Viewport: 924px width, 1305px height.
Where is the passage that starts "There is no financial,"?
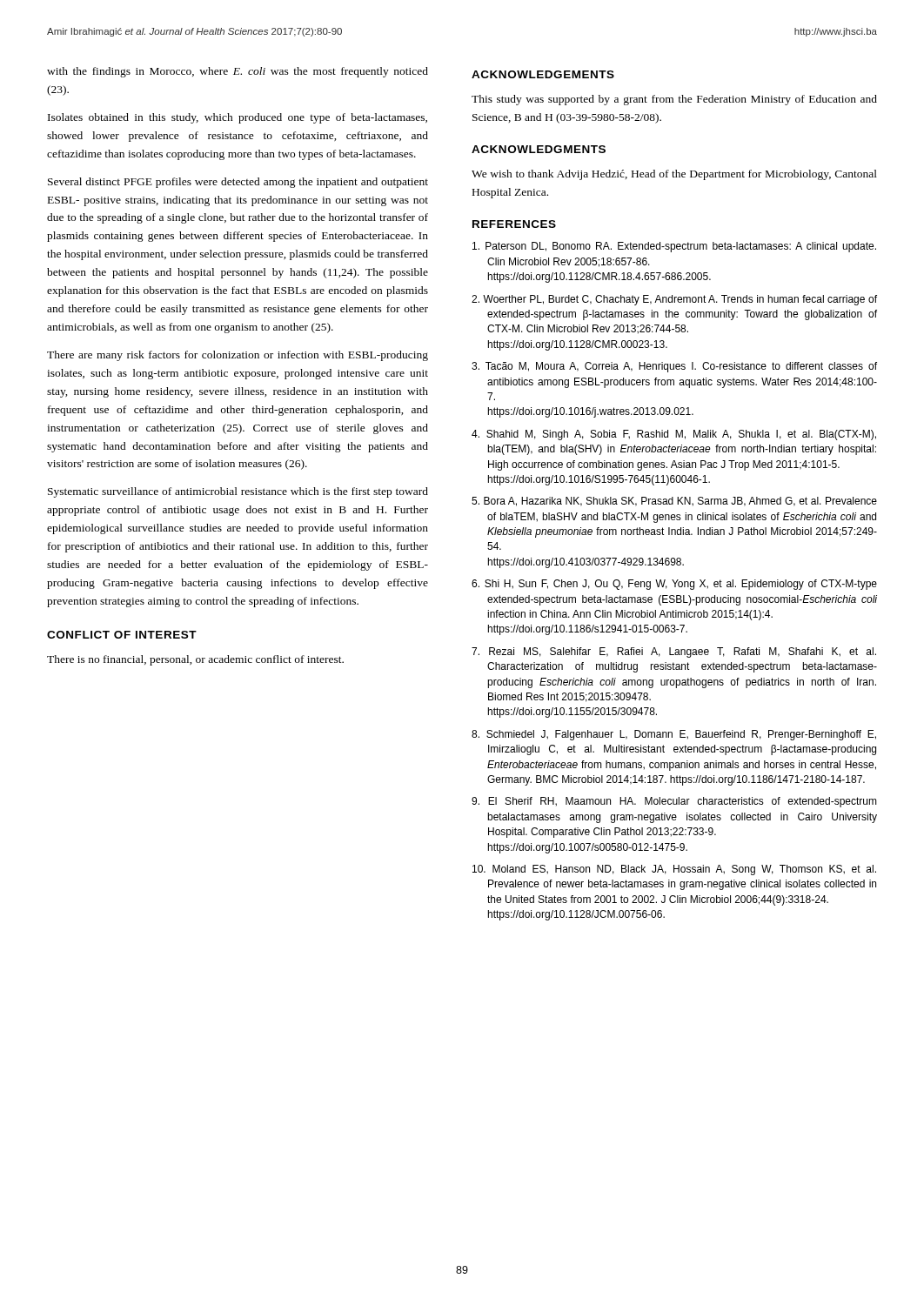tap(238, 660)
